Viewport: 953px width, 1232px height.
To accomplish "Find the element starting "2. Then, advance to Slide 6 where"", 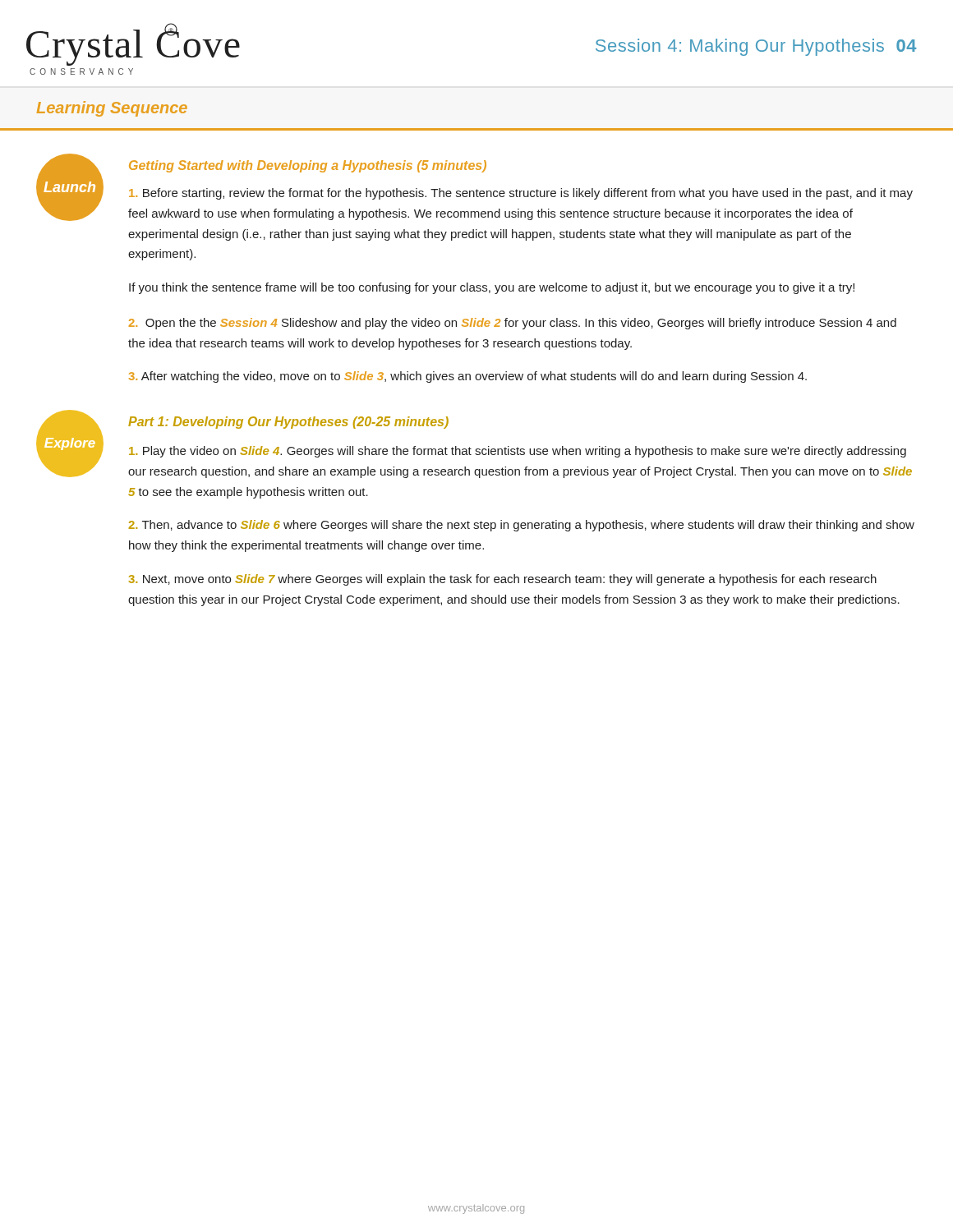I will tap(521, 535).
